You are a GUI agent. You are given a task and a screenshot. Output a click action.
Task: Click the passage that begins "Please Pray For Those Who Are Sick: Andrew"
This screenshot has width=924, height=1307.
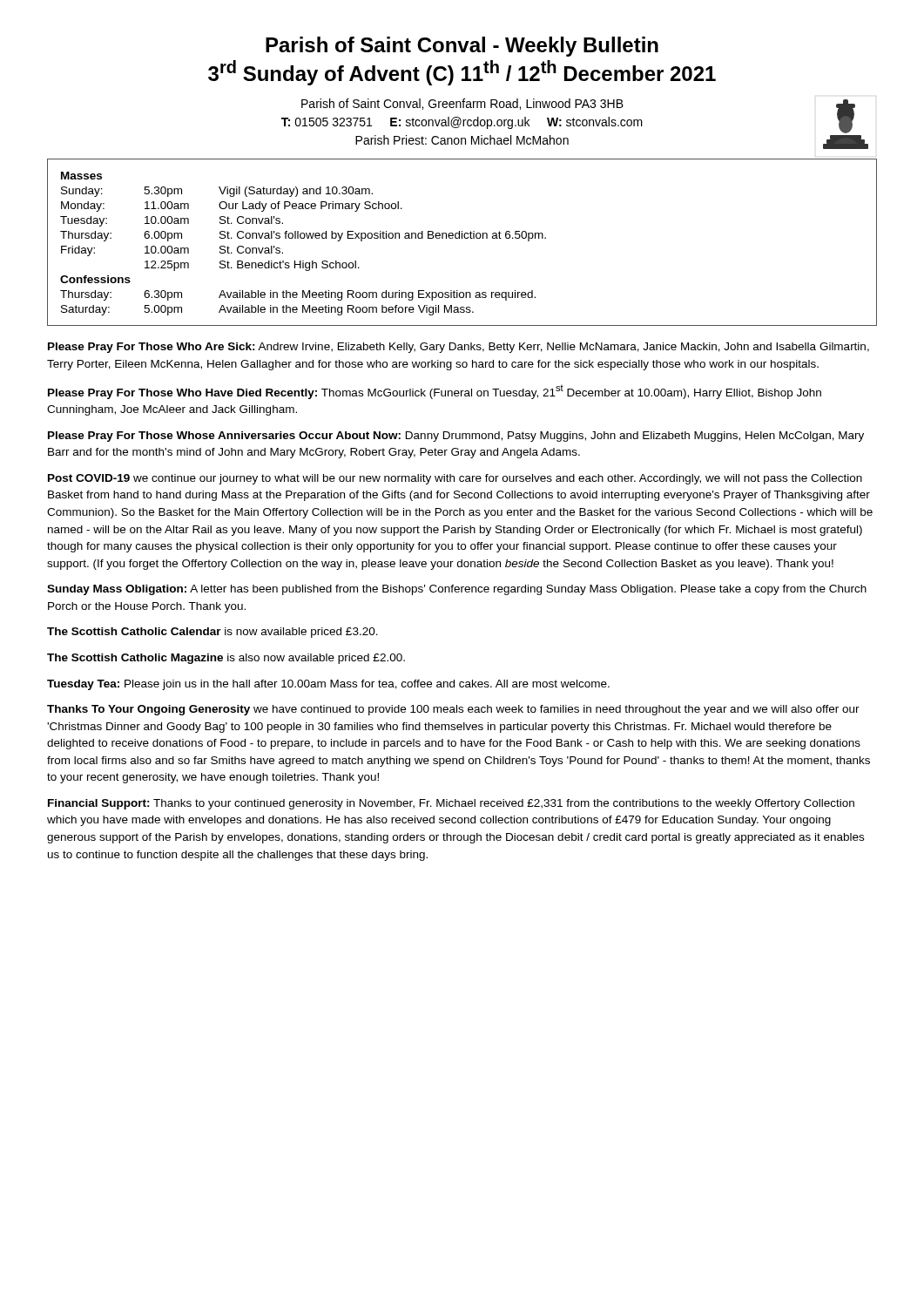point(458,355)
